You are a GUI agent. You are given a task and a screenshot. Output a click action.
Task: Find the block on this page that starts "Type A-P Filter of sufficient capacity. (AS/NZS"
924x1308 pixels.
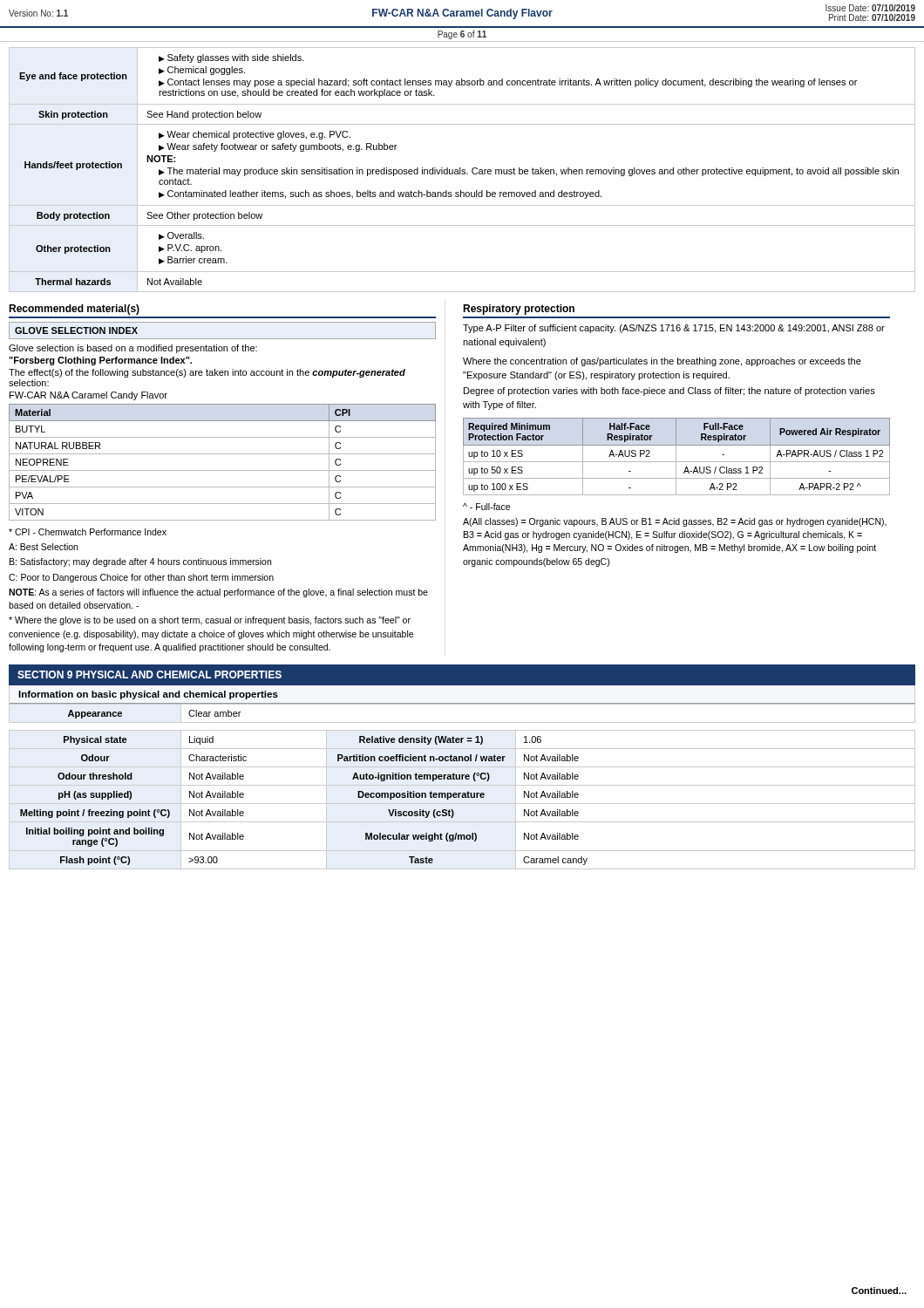point(676,336)
